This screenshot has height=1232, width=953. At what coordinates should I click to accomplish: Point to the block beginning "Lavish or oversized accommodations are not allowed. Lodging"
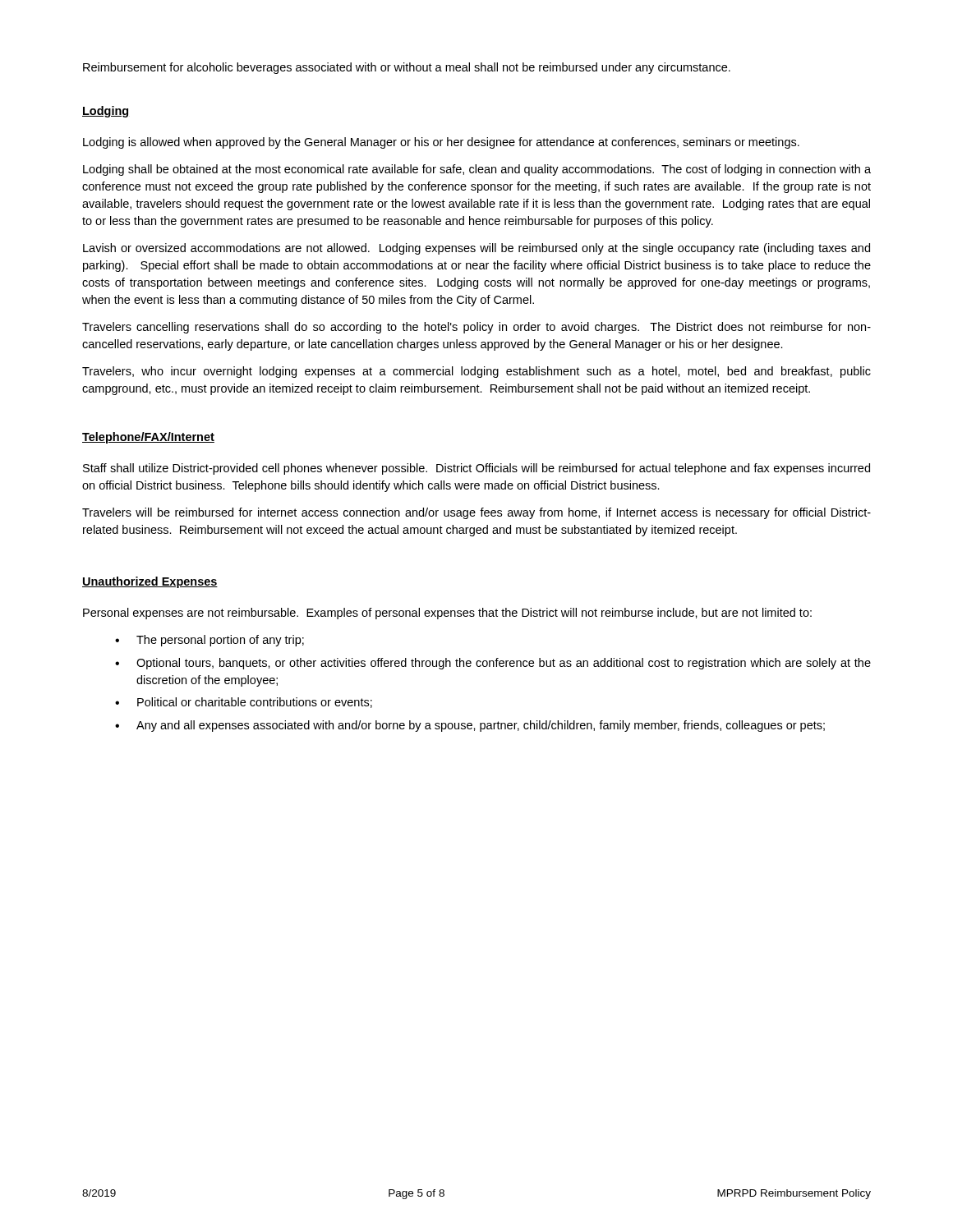pos(476,274)
